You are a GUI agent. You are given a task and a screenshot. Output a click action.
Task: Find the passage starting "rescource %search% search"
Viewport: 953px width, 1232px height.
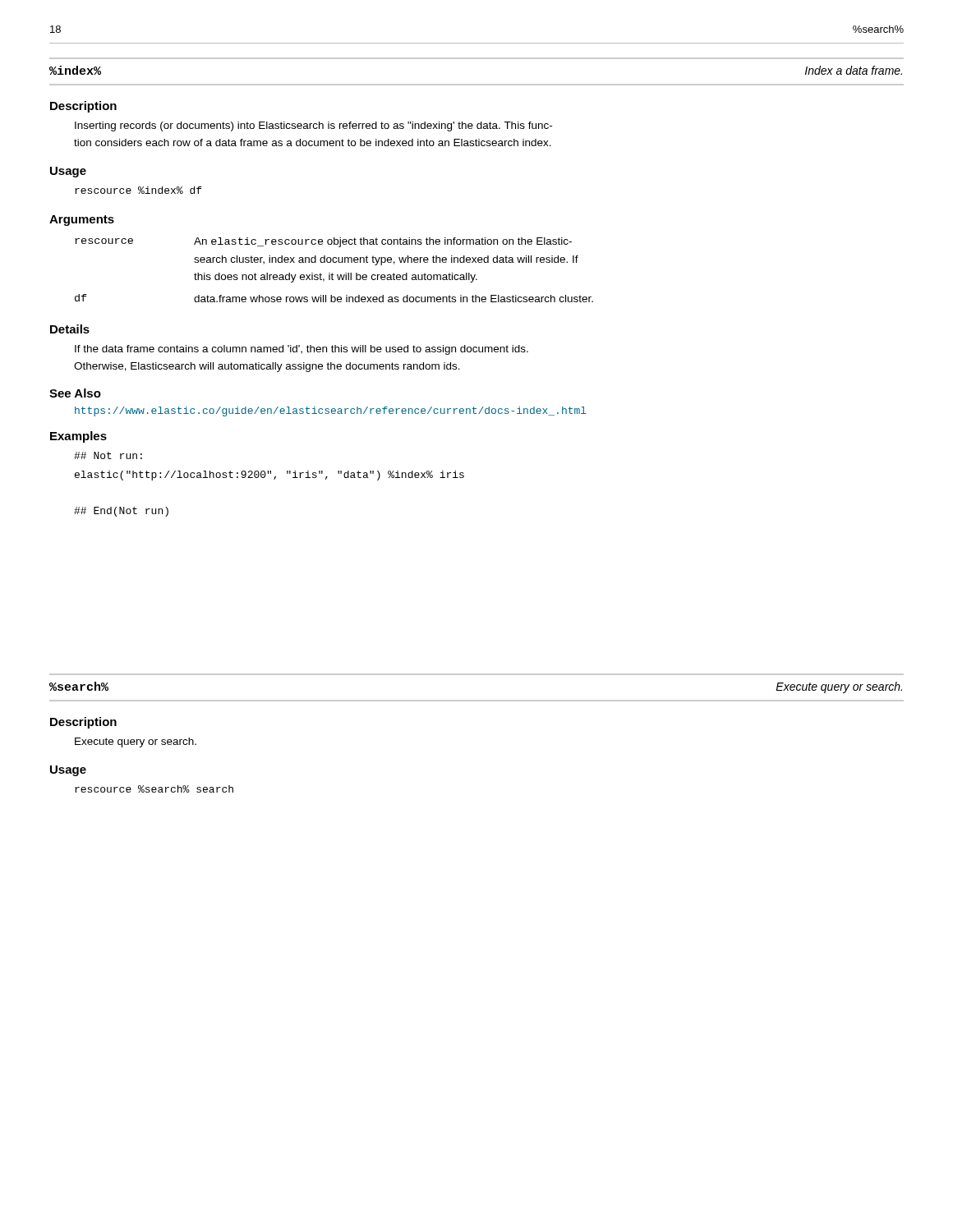coord(154,790)
